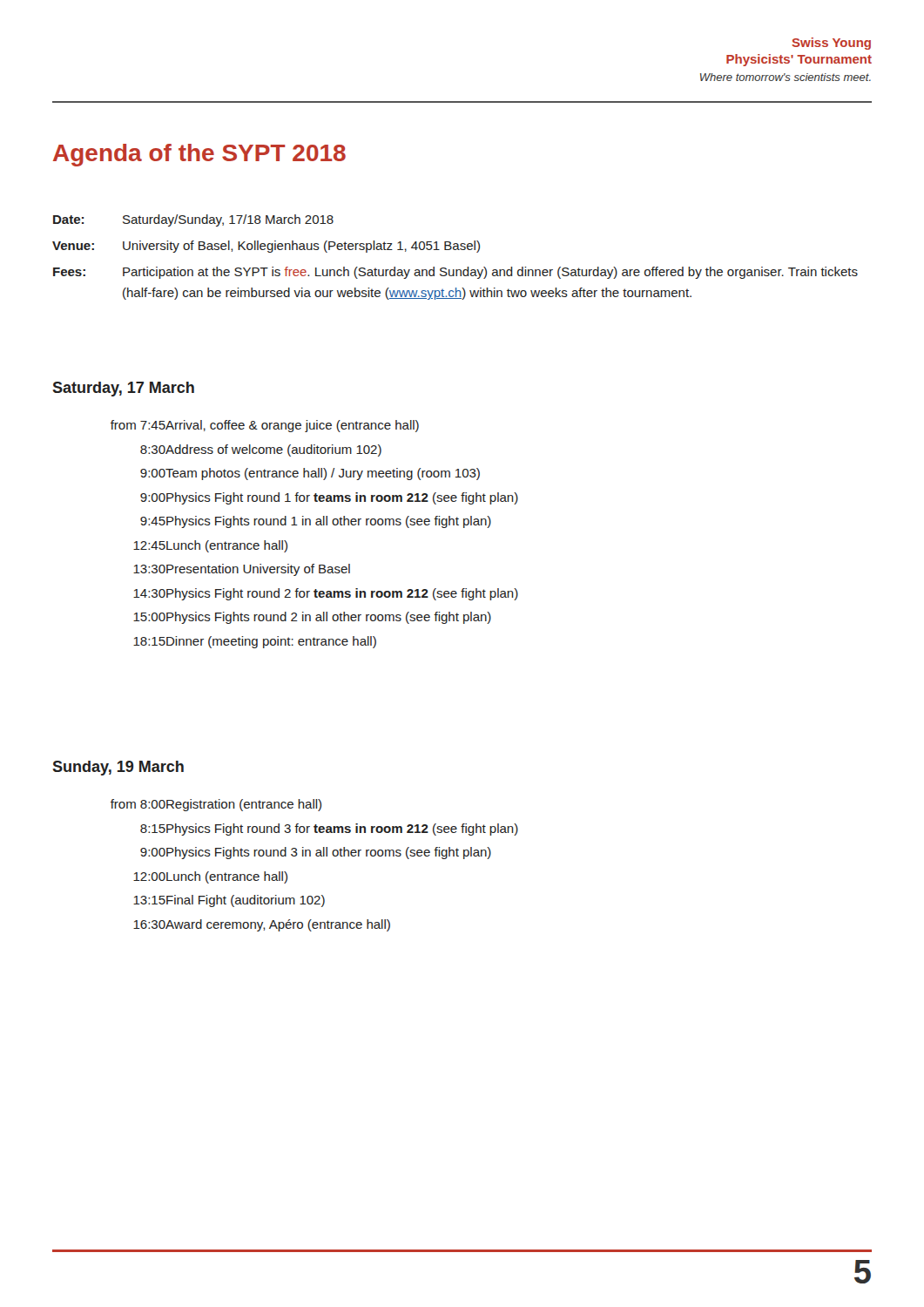Click on the list item that reads "13:15 Final Fight (auditorium"
Viewport: 924px width, 1307px height.
click(229, 901)
